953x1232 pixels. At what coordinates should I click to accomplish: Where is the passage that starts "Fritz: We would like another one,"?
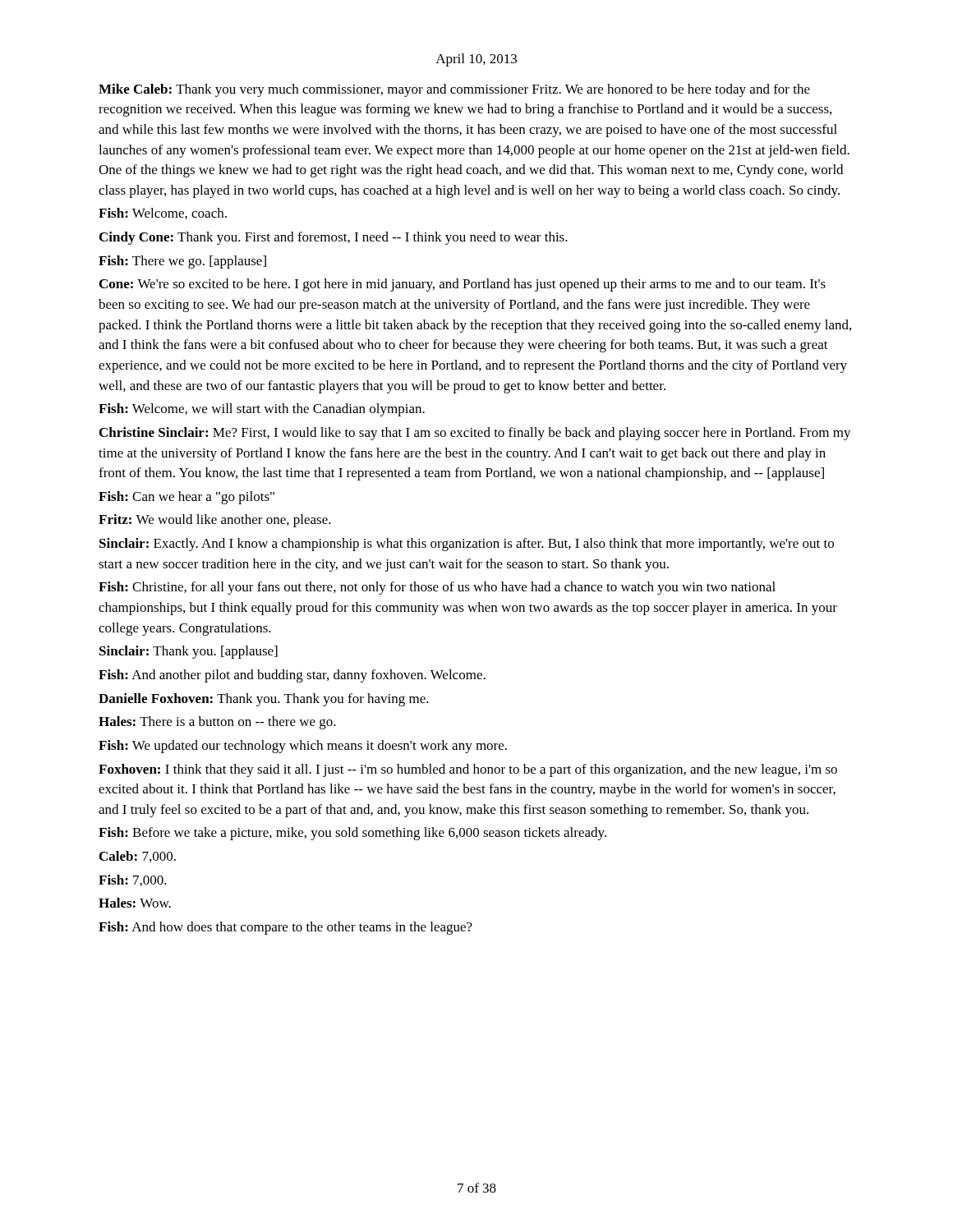(x=215, y=520)
